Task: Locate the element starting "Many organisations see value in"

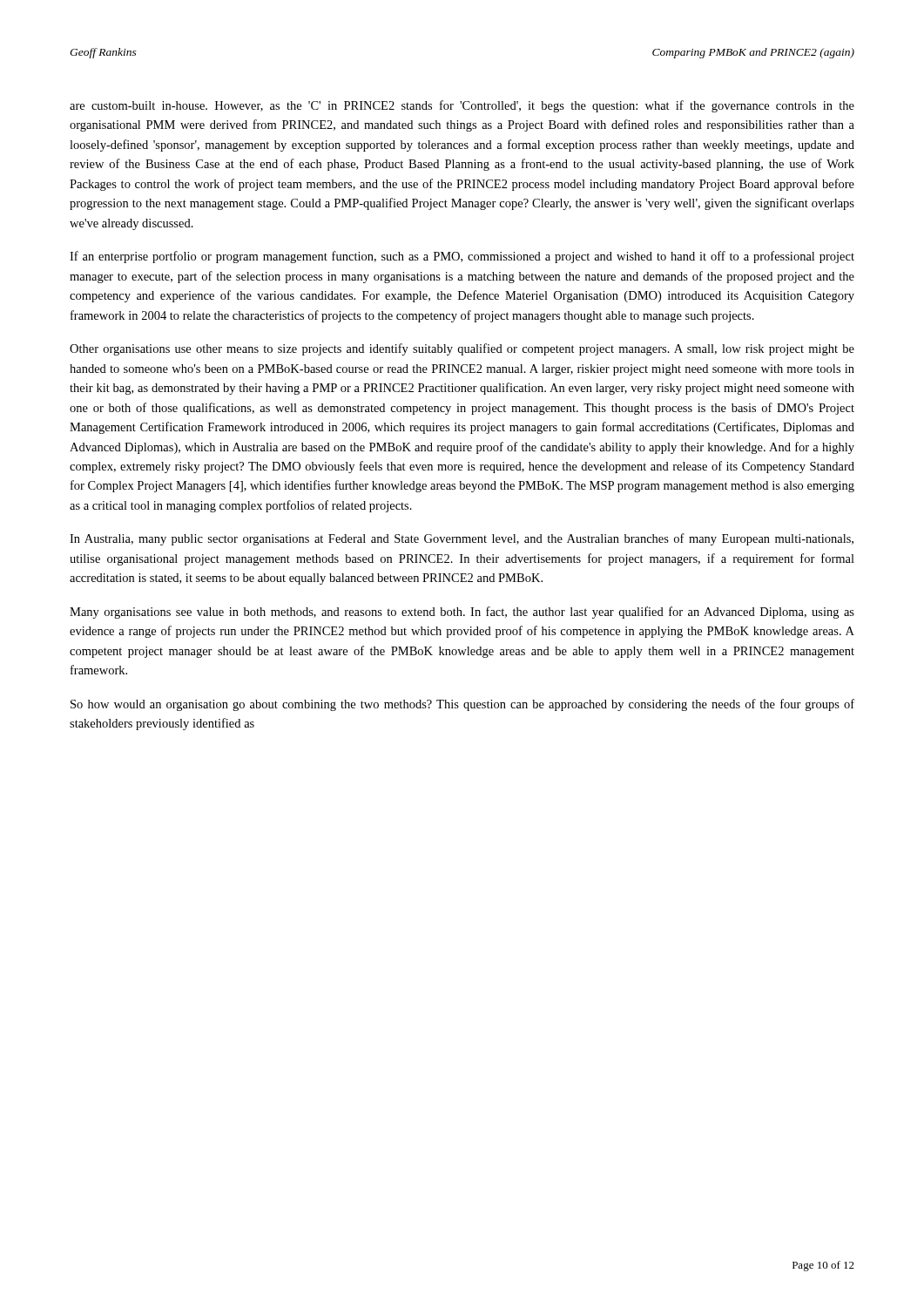Action: click(x=462, y=641)
